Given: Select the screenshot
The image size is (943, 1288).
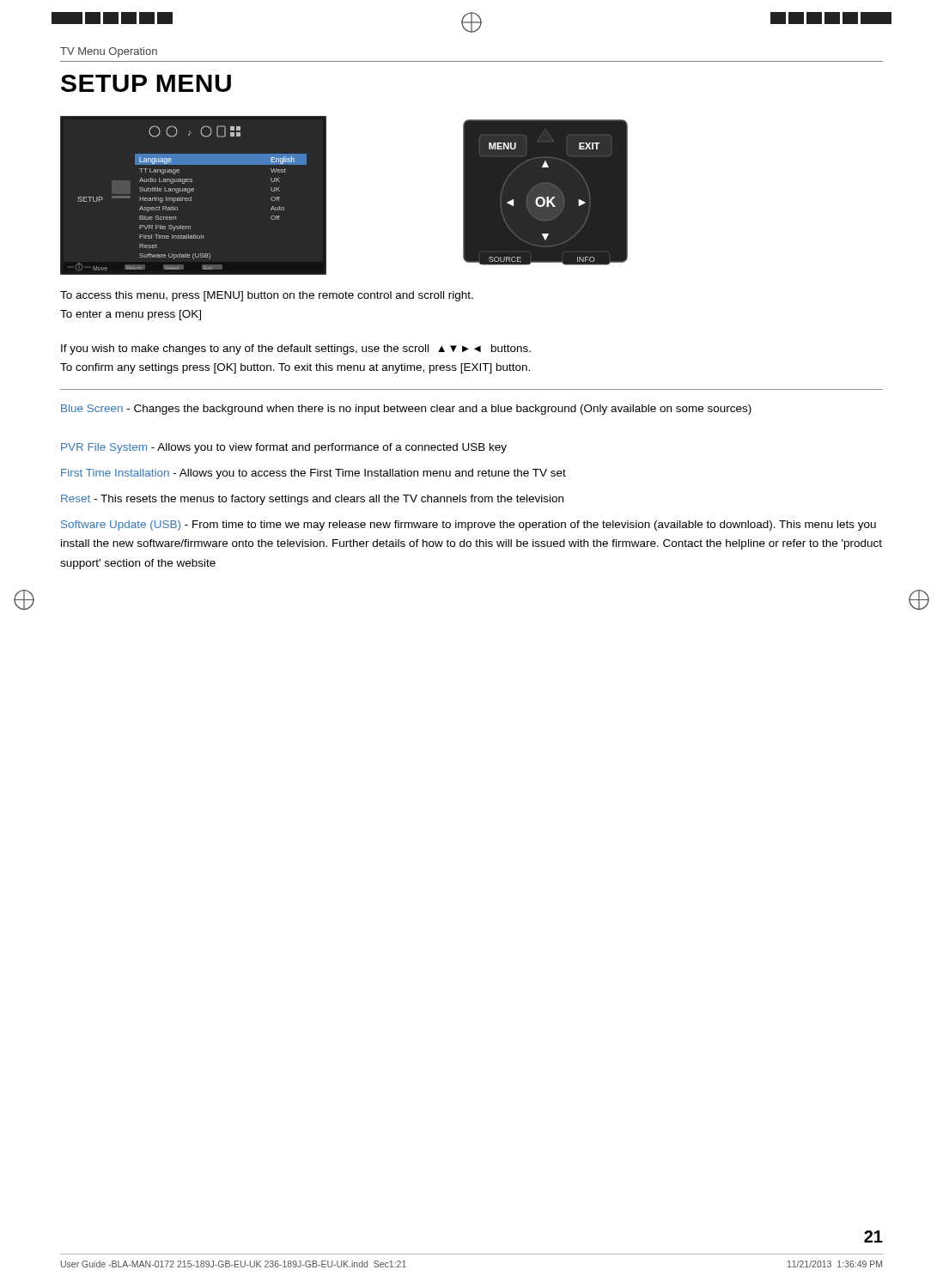Looking at the screenshot, I should point(193,197).
